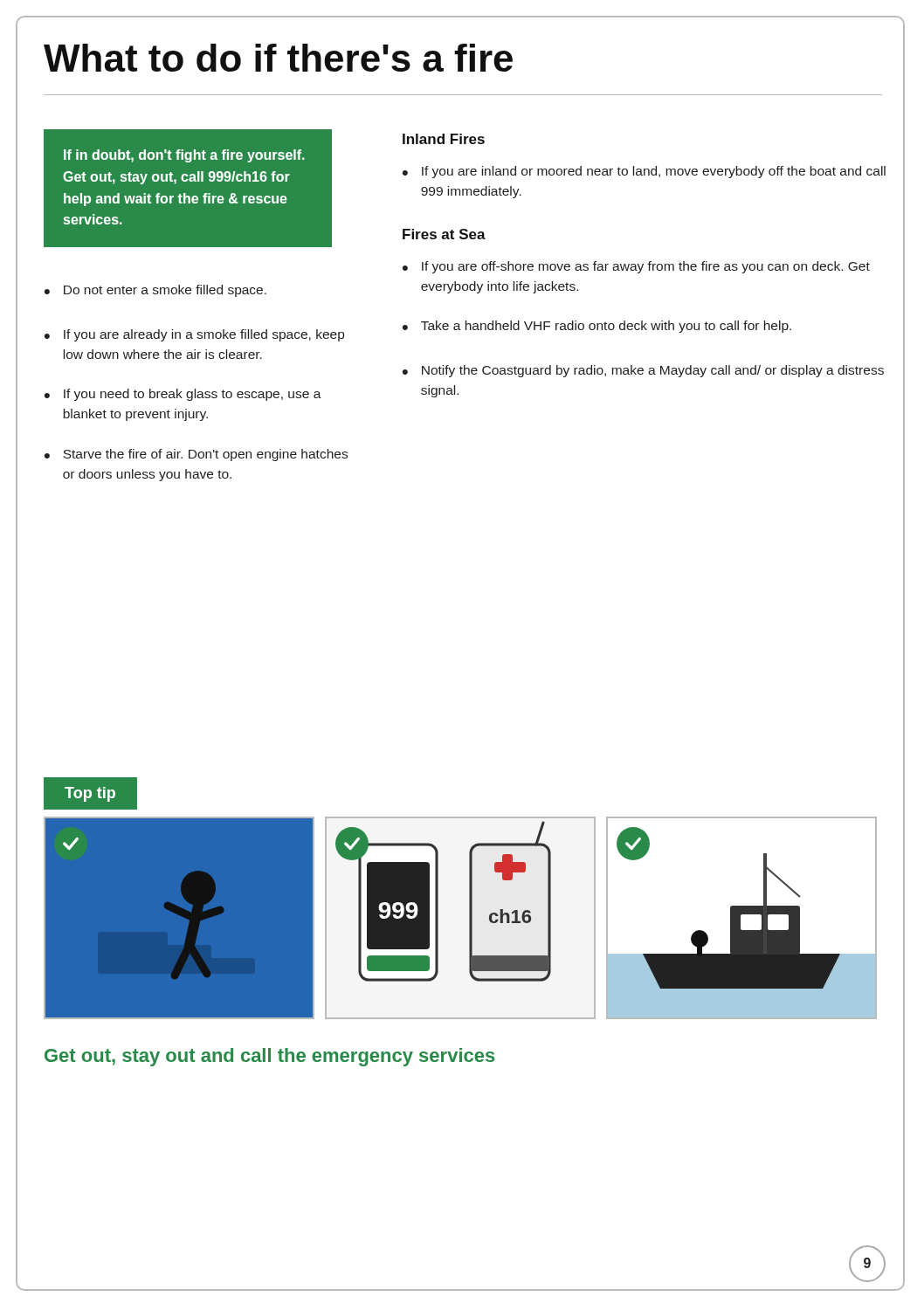Locate the text "Inland Fires"
This screenshot has width=924, height=1310.
[443, 139]
